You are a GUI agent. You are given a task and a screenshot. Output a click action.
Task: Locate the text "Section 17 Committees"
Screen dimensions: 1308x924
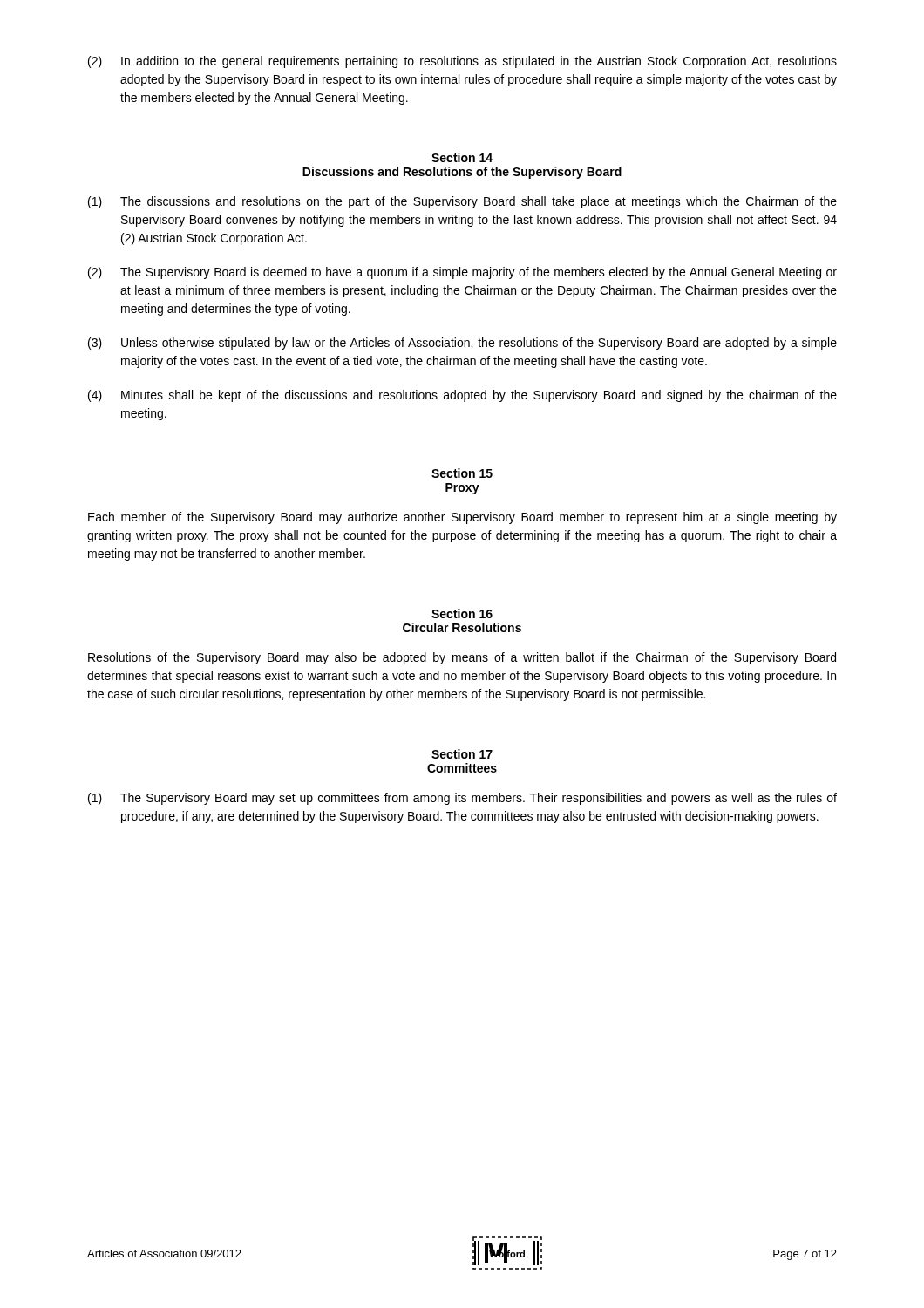(x=462, y=761)
